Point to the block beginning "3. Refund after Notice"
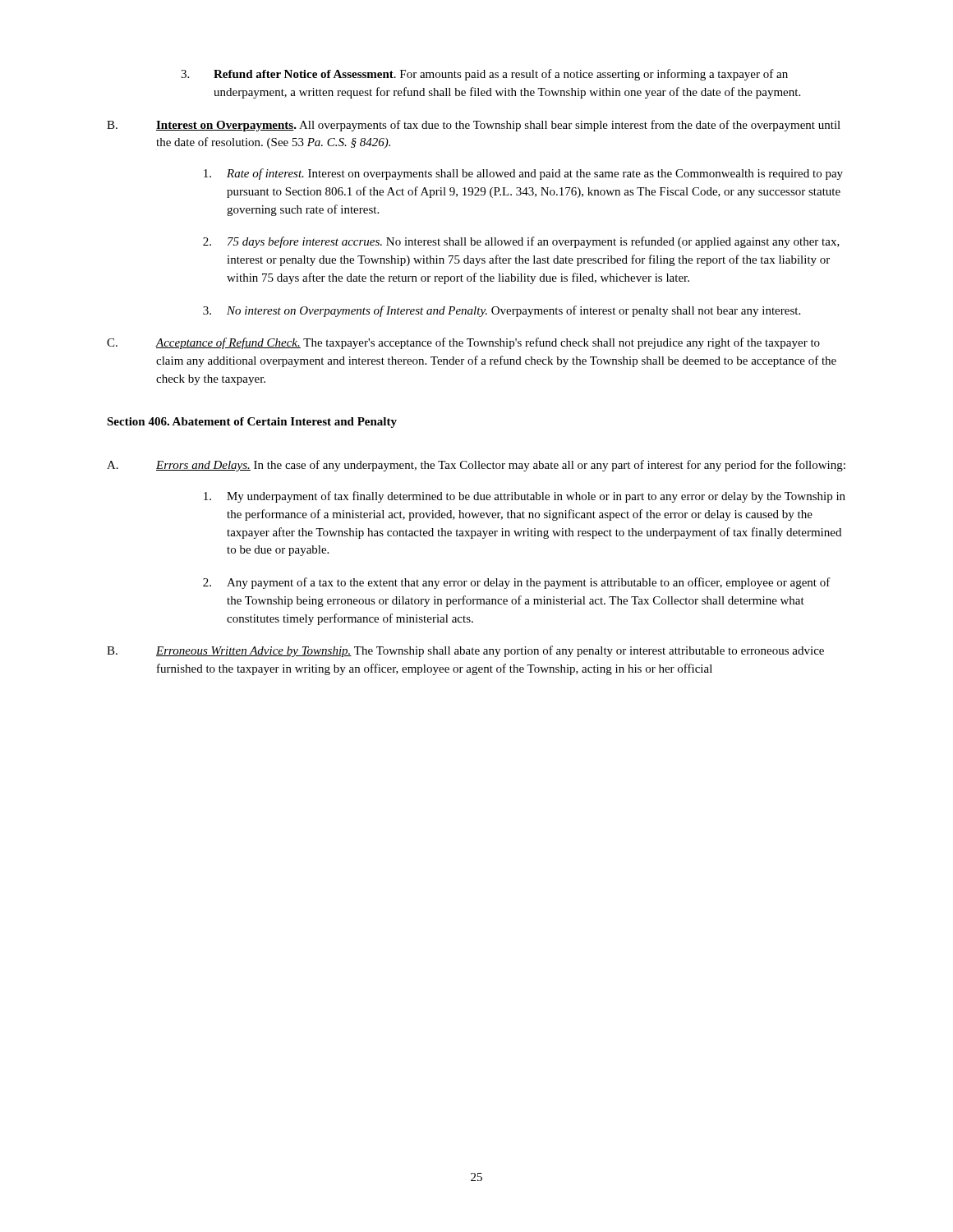The height and width of the screenshot is (1232, 953). (x=513, y=84)
